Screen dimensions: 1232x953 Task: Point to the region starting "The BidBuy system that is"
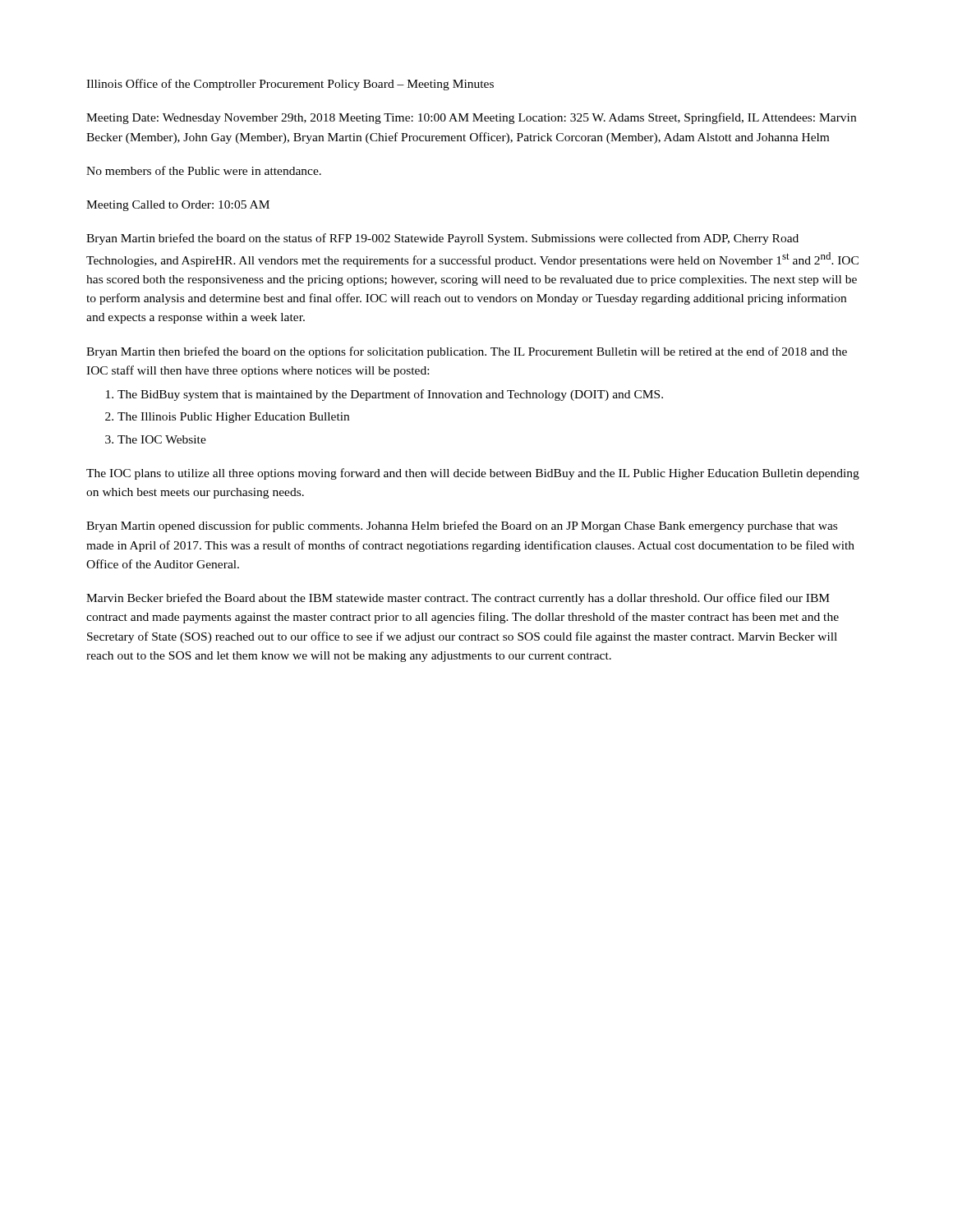coord(391,394)
